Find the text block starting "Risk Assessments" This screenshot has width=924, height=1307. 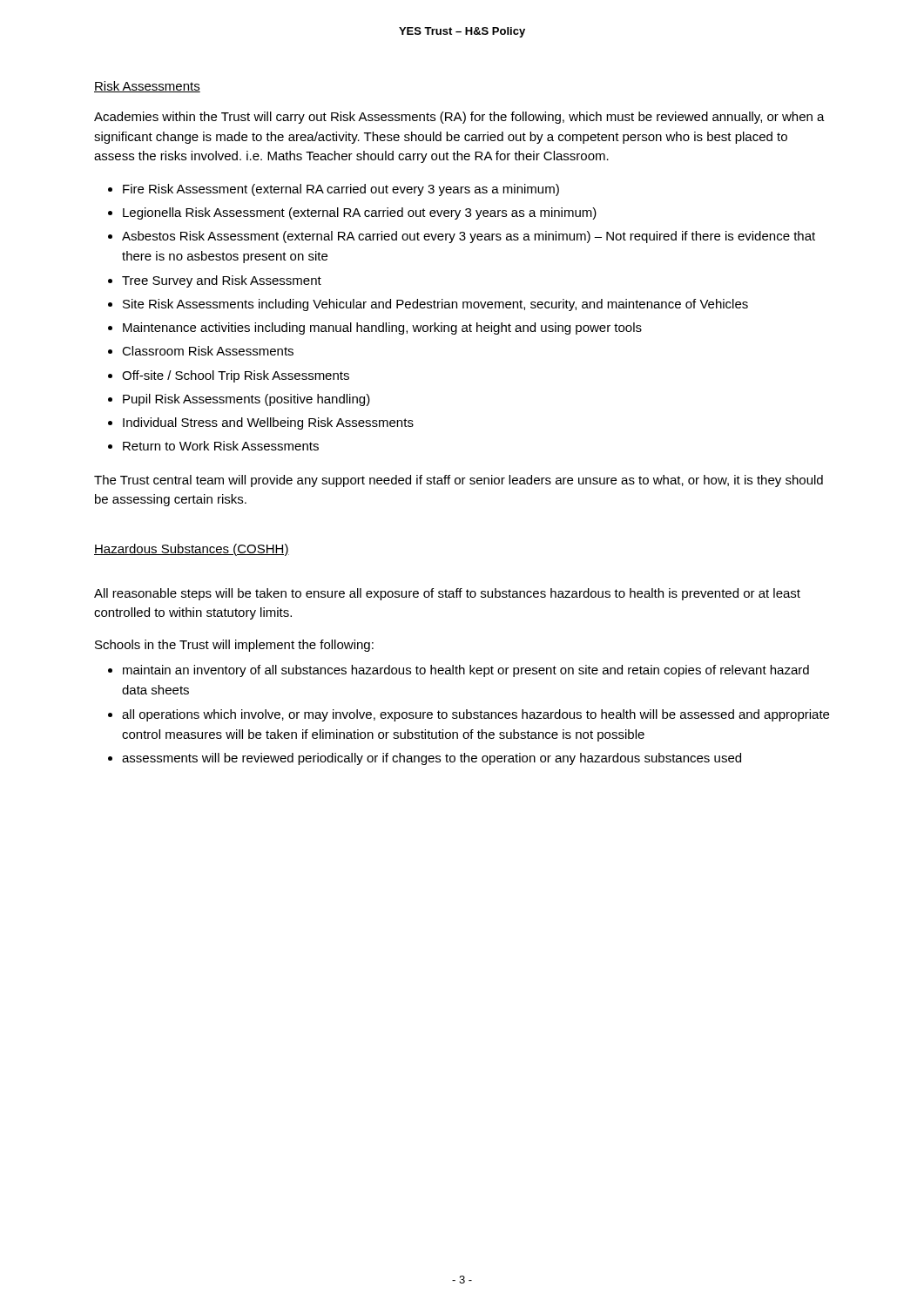(x=147, y=86)
